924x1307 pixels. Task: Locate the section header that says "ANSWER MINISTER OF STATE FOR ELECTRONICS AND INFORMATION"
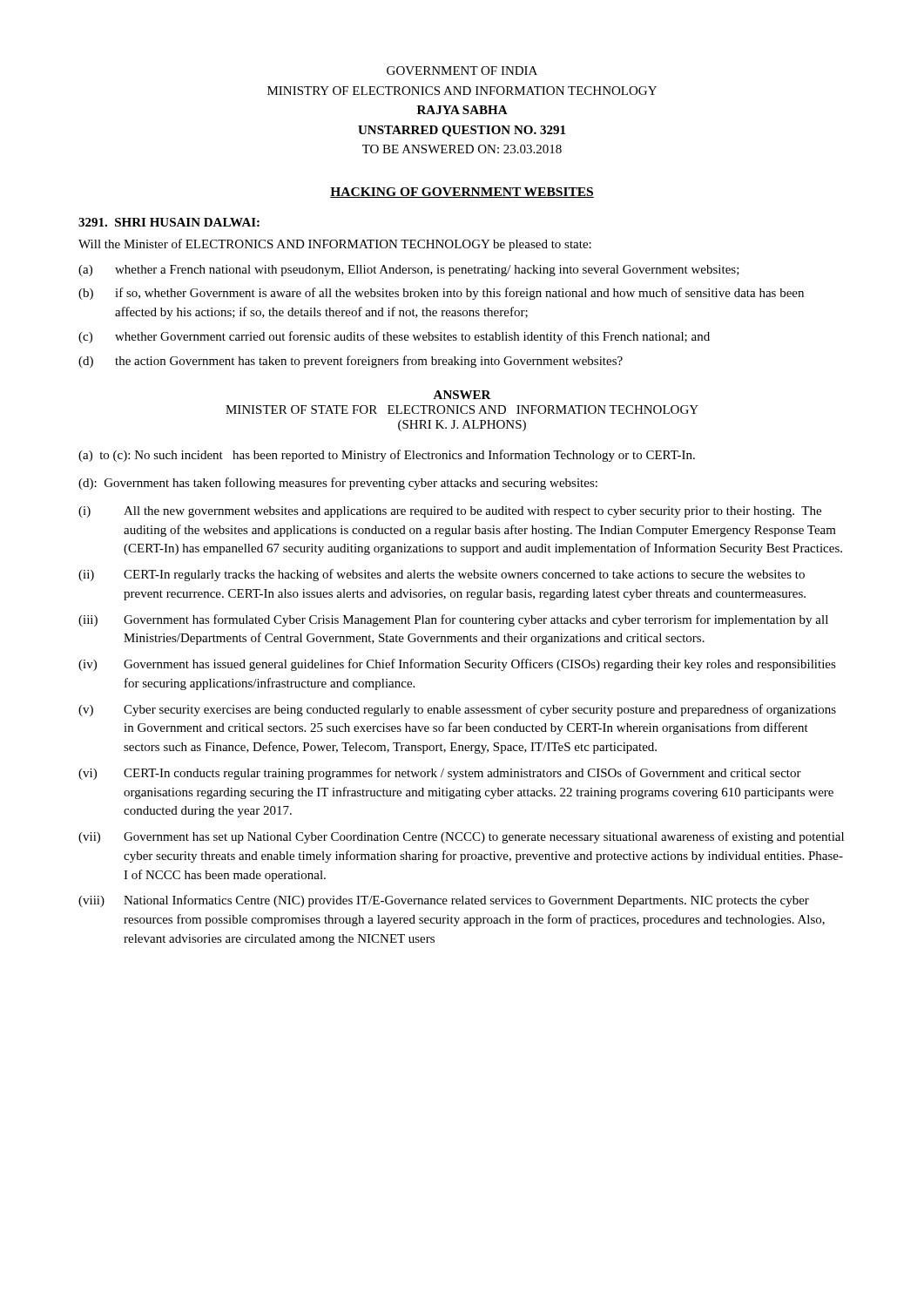click(x=462, y=410)
